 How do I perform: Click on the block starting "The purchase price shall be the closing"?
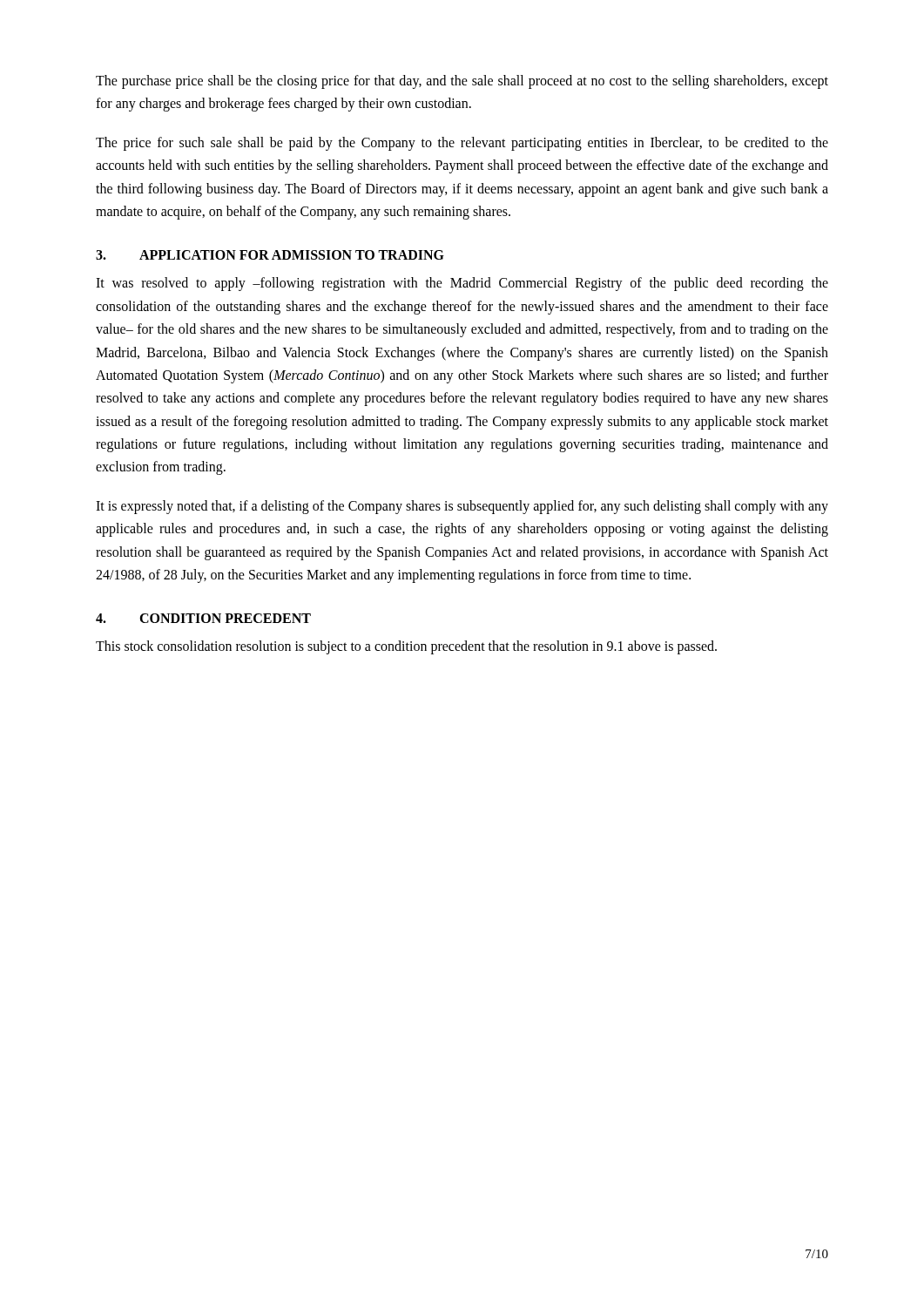pos(462,92)
